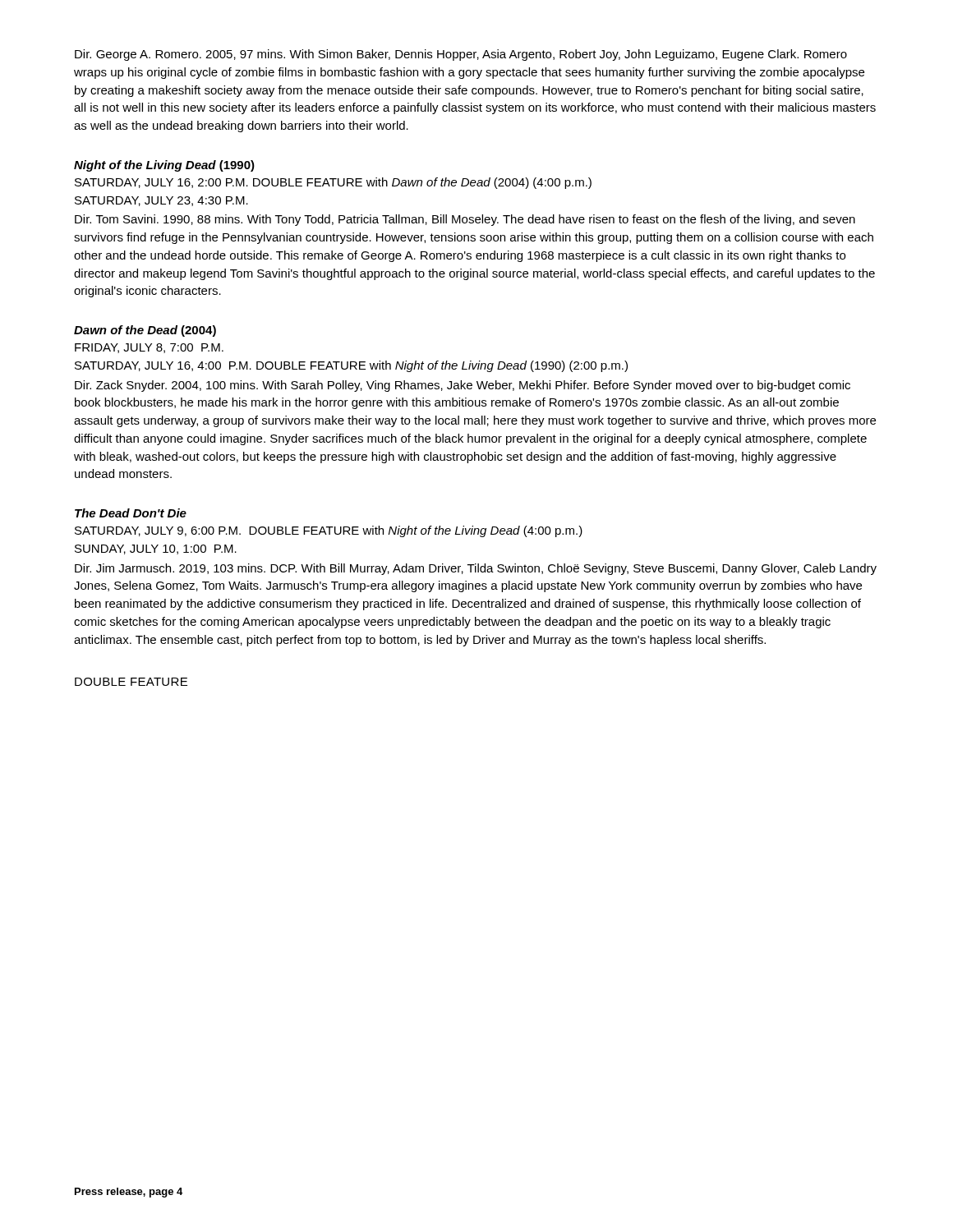Find "Dawn of the Dead (2004)" on this page
The image size is (953, 1232).
[x=145, y=330]
